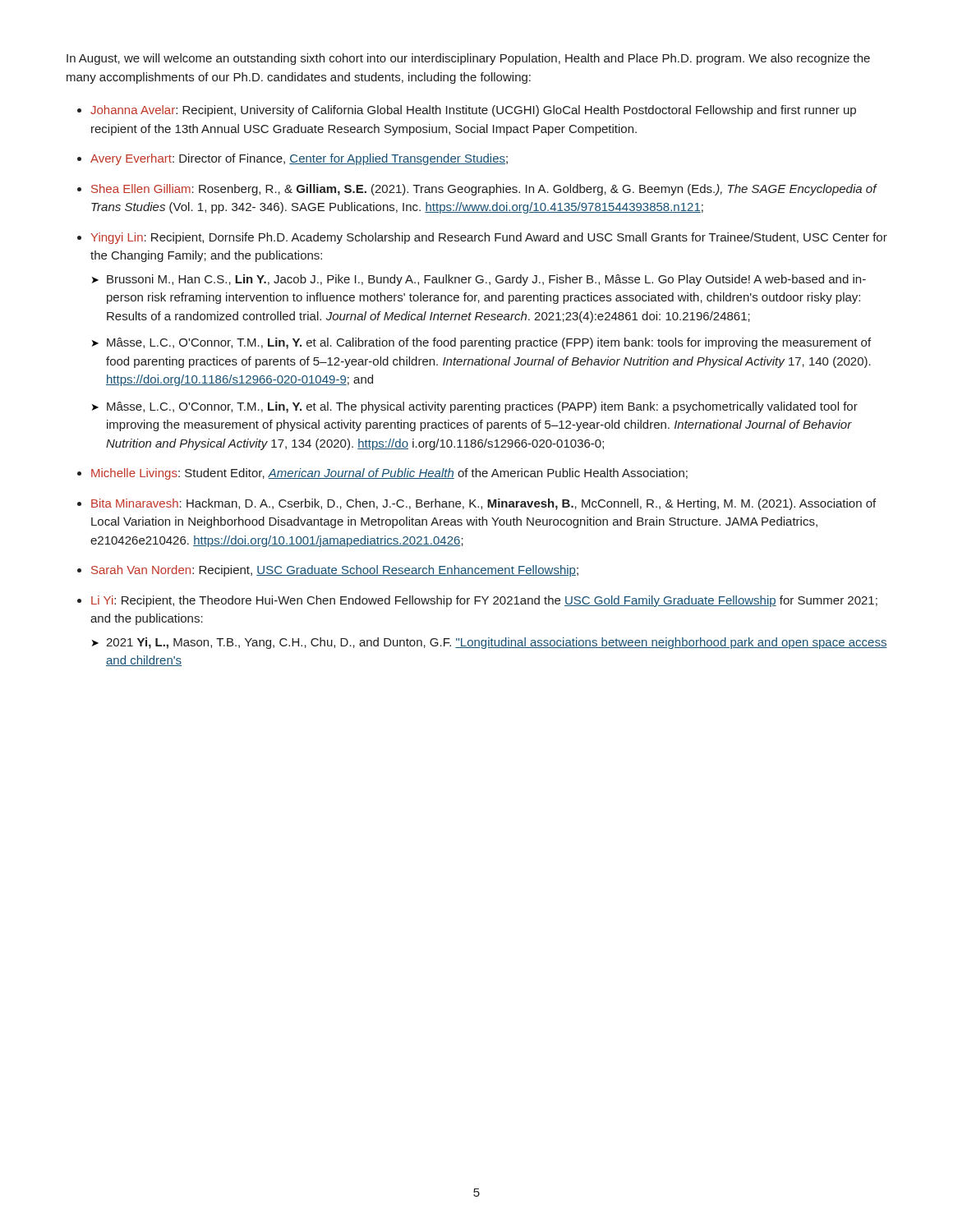The height and width of the screenshot is (1232, 953).
Task: Locate the block of text that opens with "In August, we will welcome an outstanding sixth"
Action: (468, 67)
